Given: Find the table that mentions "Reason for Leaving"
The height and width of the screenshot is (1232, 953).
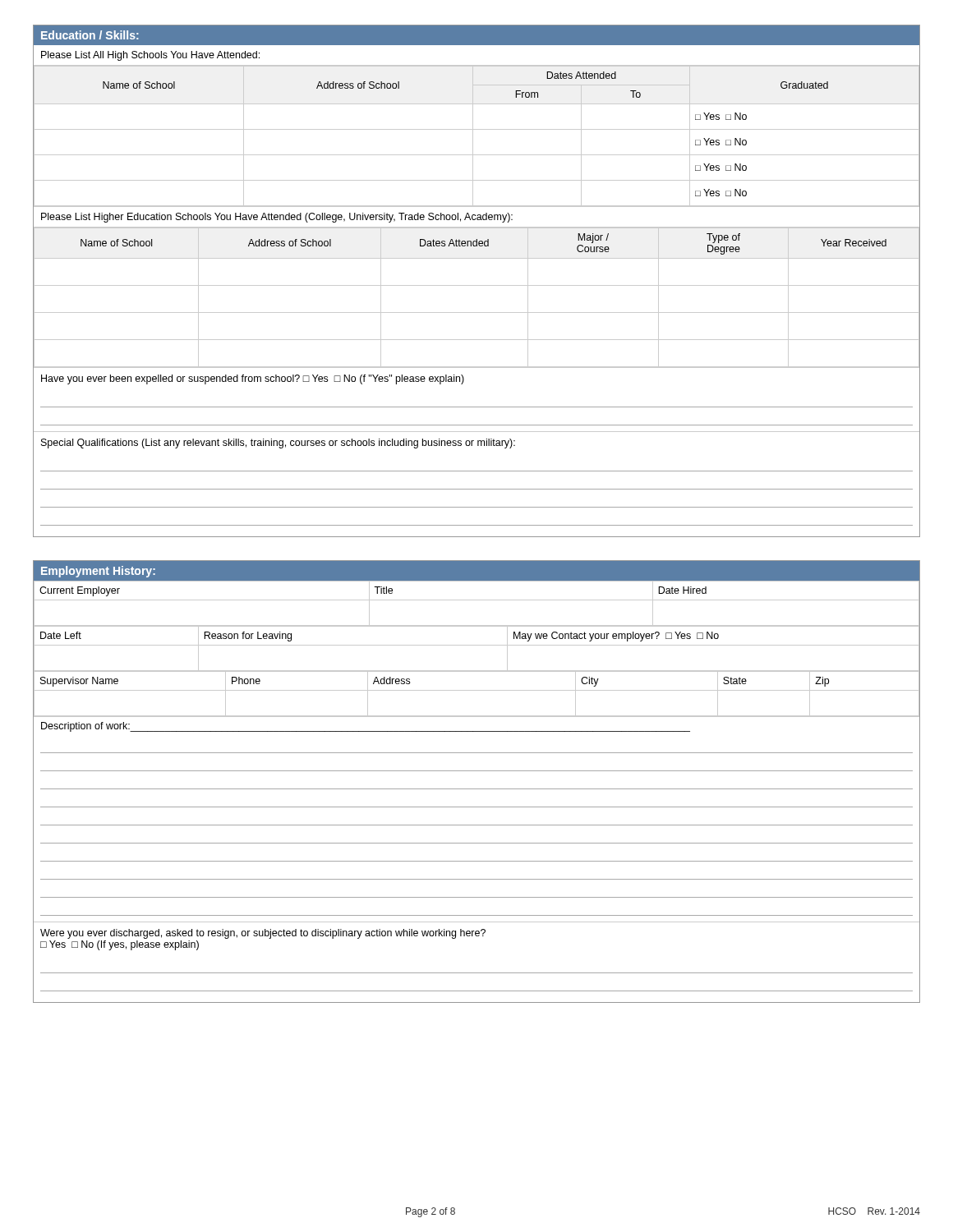Looking at the screenshot, I should tap(476, 648).
